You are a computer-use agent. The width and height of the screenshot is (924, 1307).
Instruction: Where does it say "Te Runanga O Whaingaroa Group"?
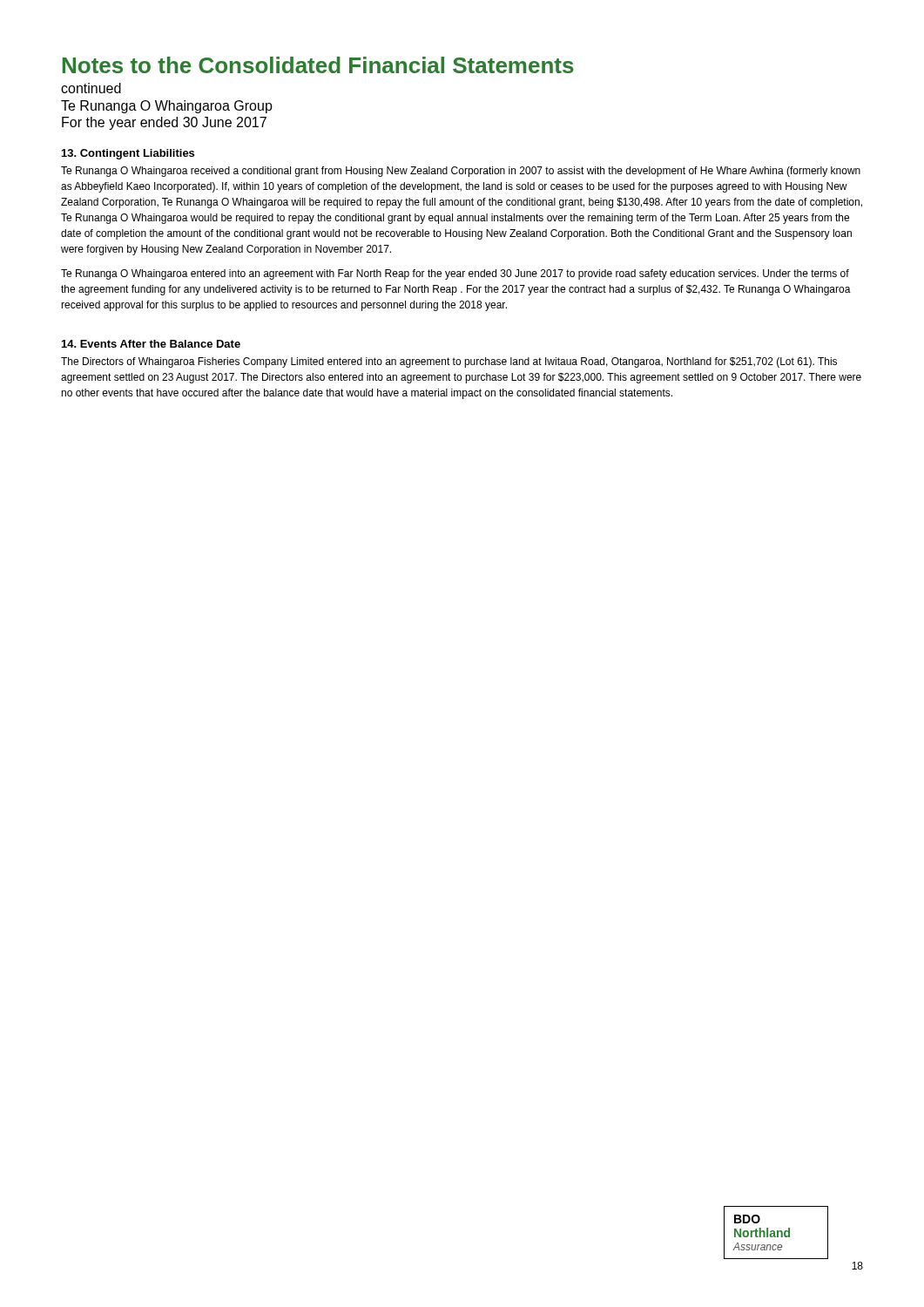pos(167,107)
